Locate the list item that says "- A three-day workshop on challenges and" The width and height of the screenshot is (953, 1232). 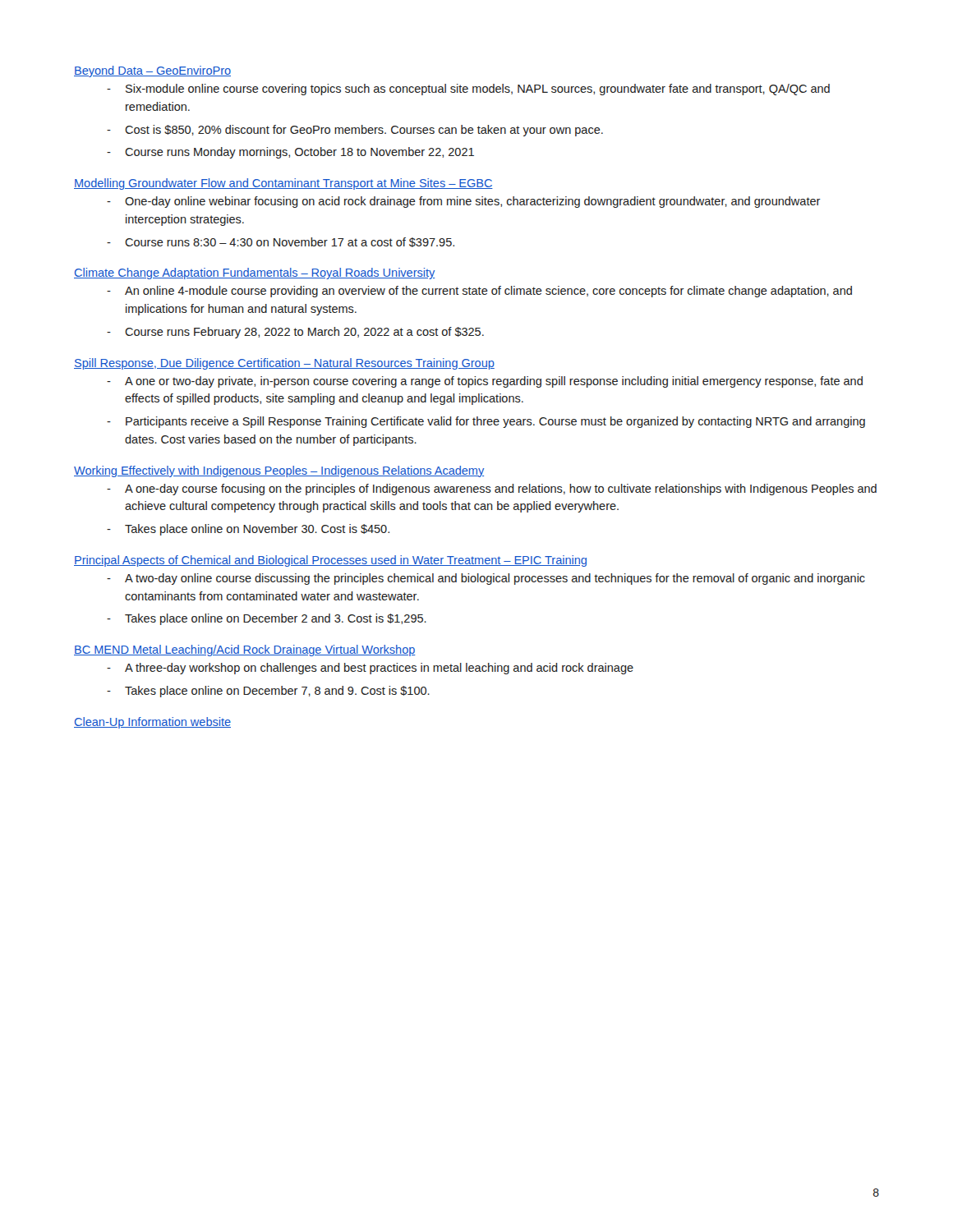pyautogui.click(x=493, y=668)
